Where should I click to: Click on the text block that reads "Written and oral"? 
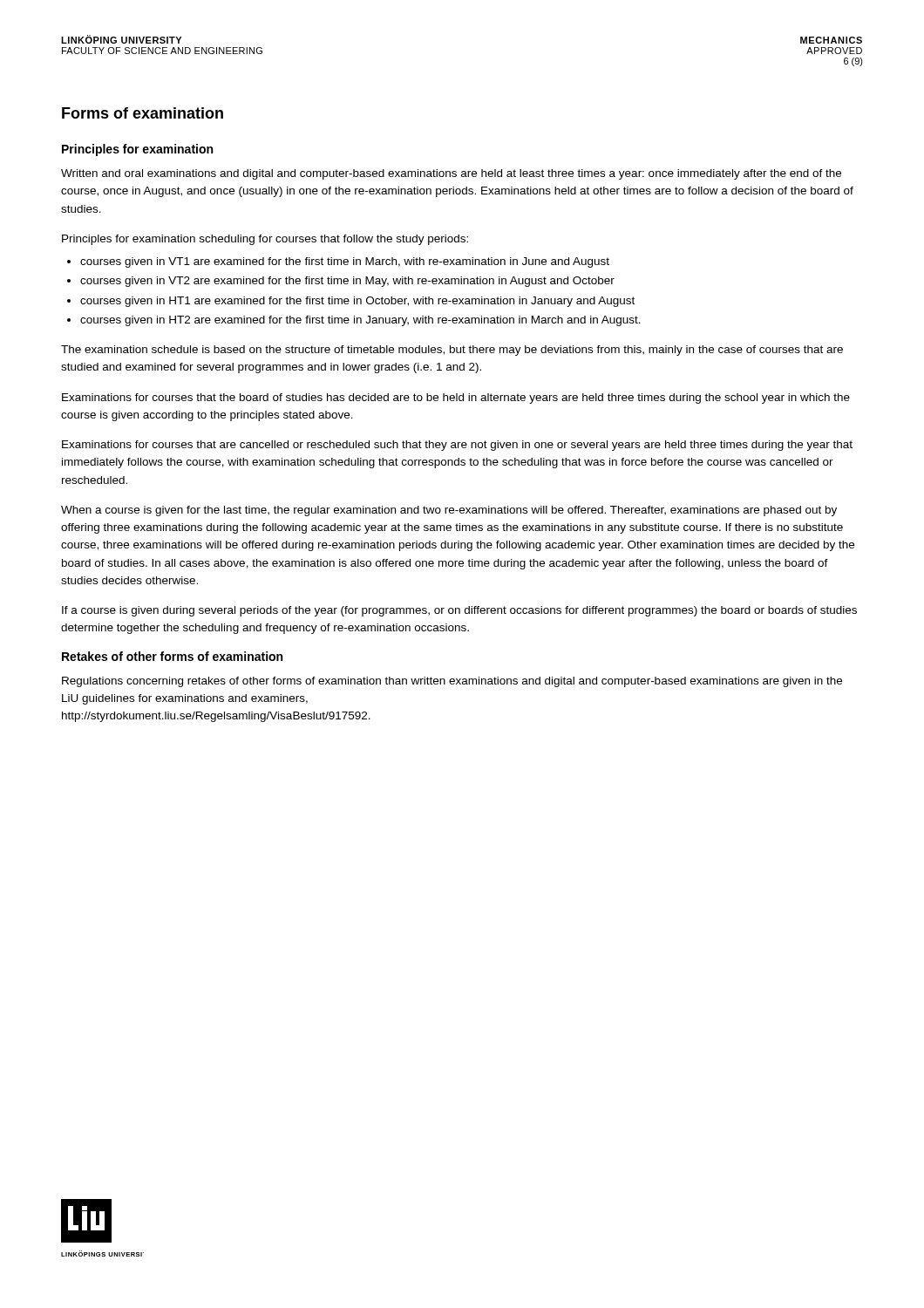pyautogui.click(x=457, y=191)
